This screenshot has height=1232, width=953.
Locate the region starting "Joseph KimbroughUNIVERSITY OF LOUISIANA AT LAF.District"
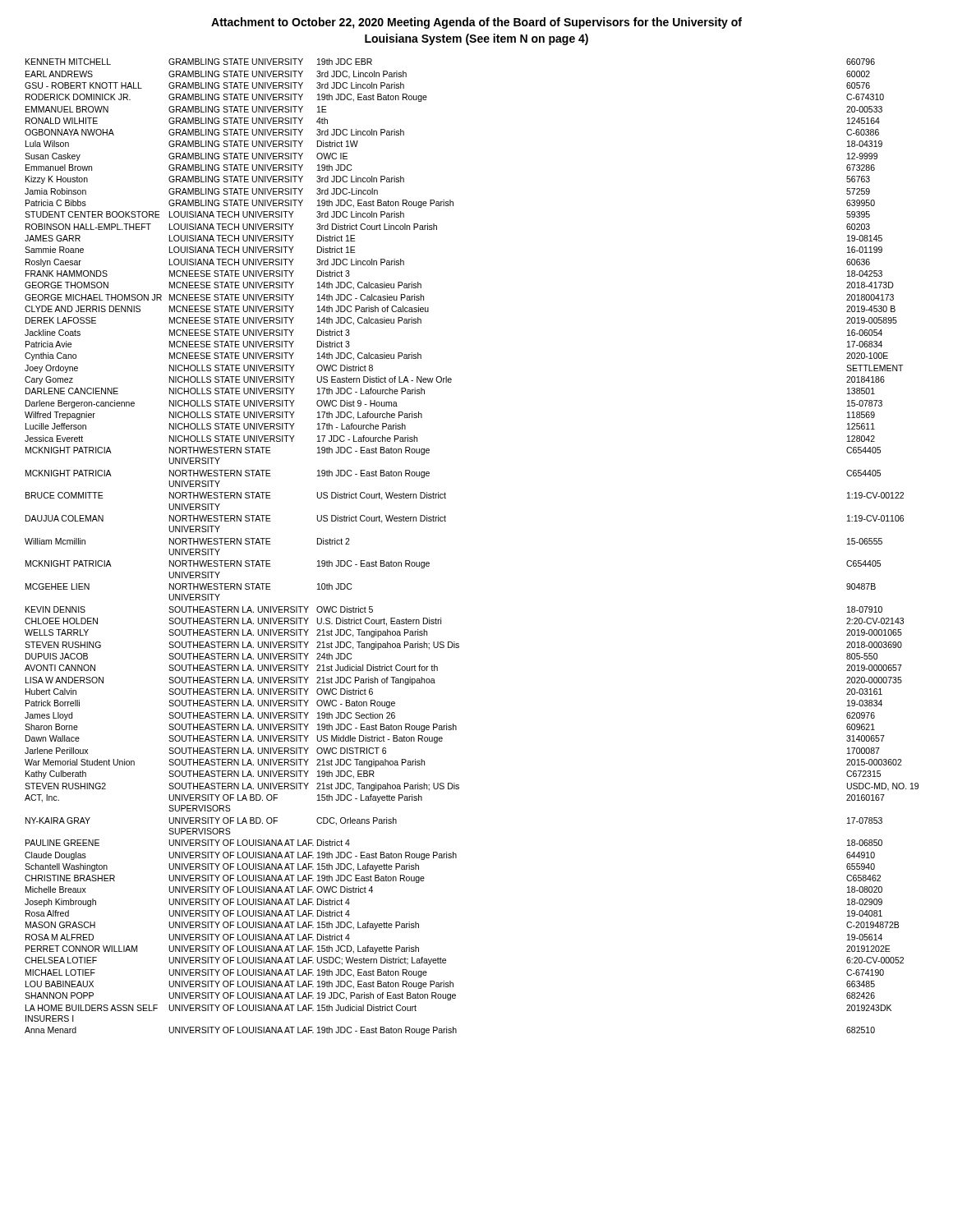62,902
